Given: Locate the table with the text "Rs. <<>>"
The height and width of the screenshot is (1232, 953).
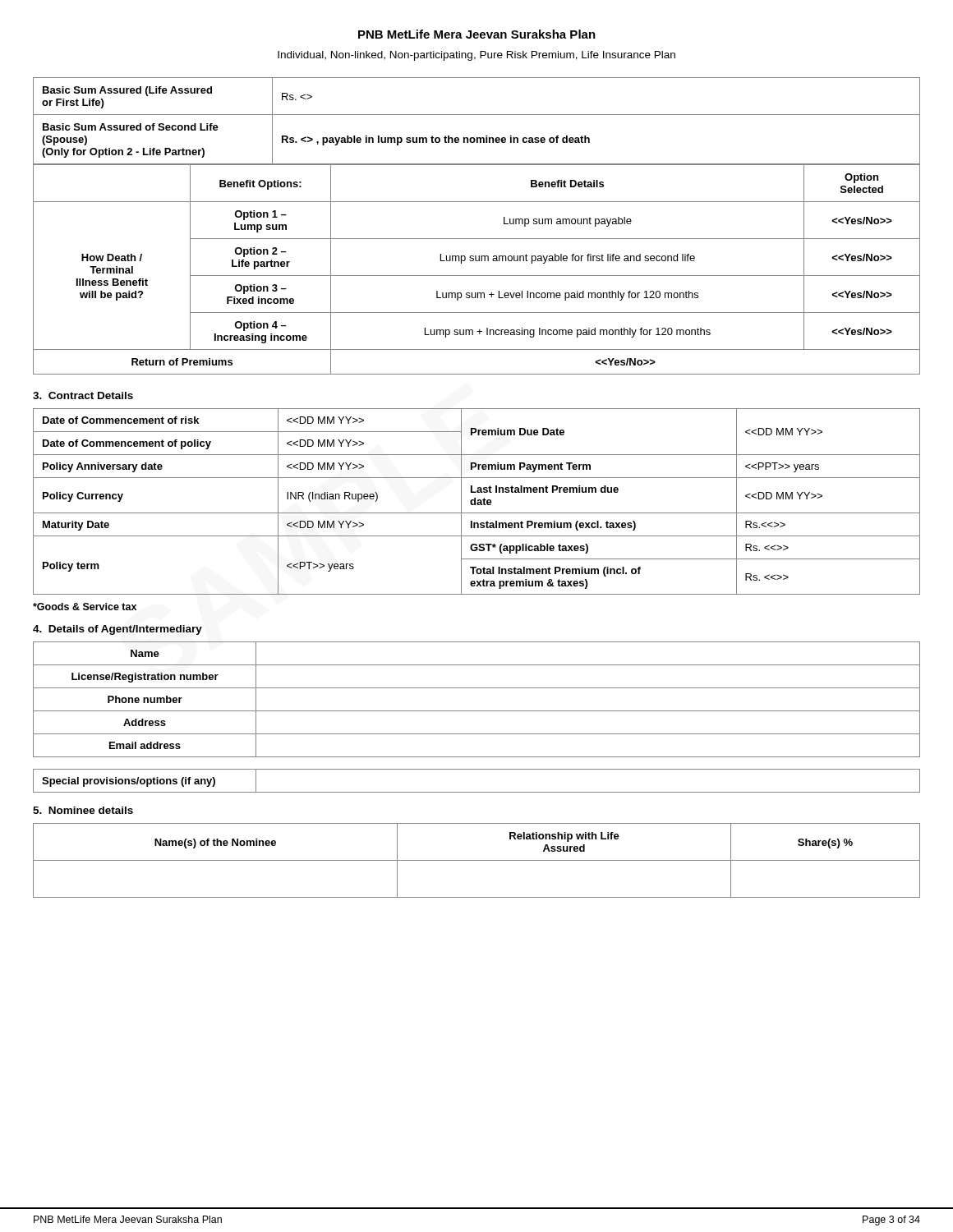Looking at the screenshot, I should tap(476, 501).
